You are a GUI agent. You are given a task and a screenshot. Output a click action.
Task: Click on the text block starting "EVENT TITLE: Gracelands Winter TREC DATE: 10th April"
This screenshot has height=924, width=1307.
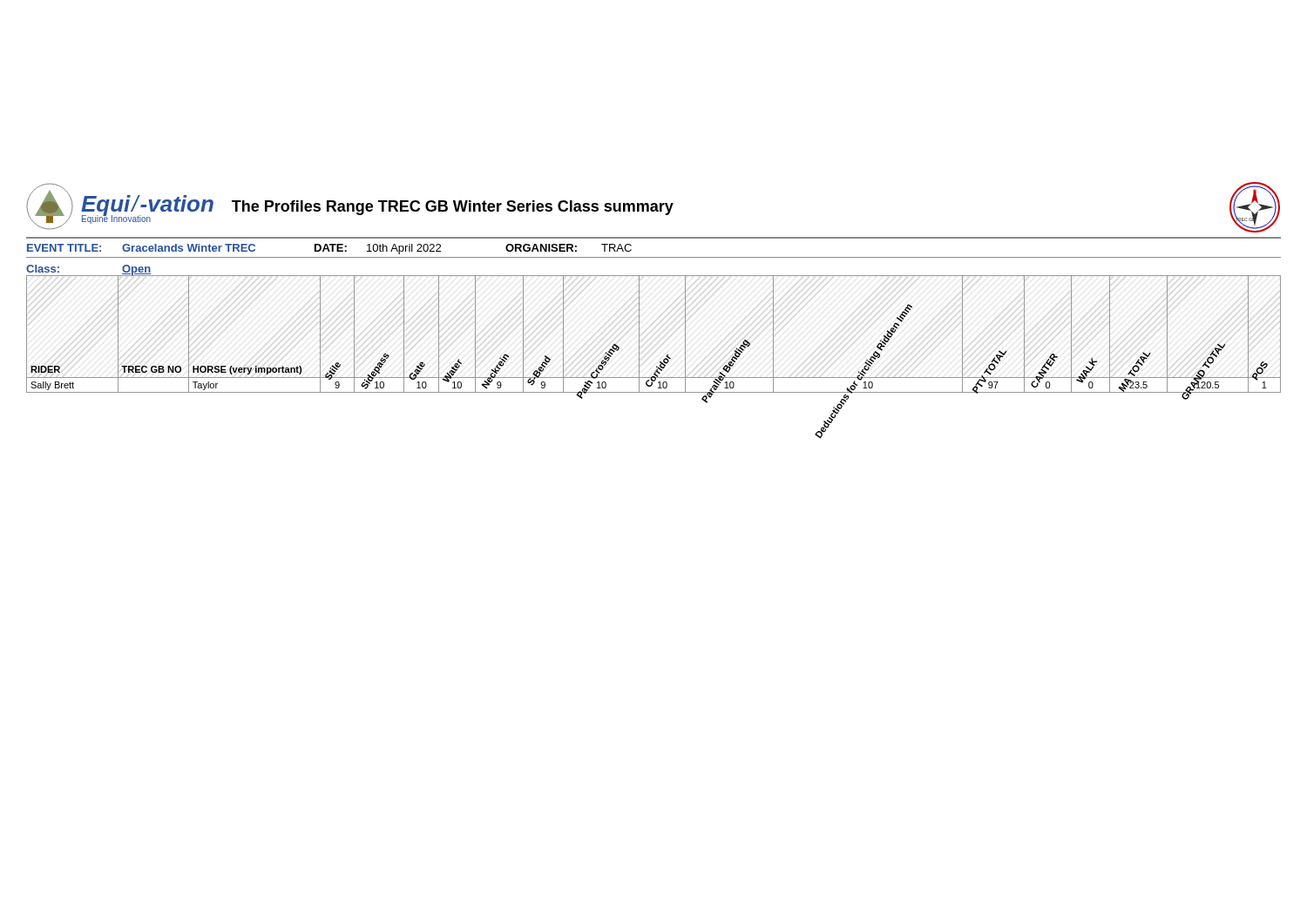[329, 248]
